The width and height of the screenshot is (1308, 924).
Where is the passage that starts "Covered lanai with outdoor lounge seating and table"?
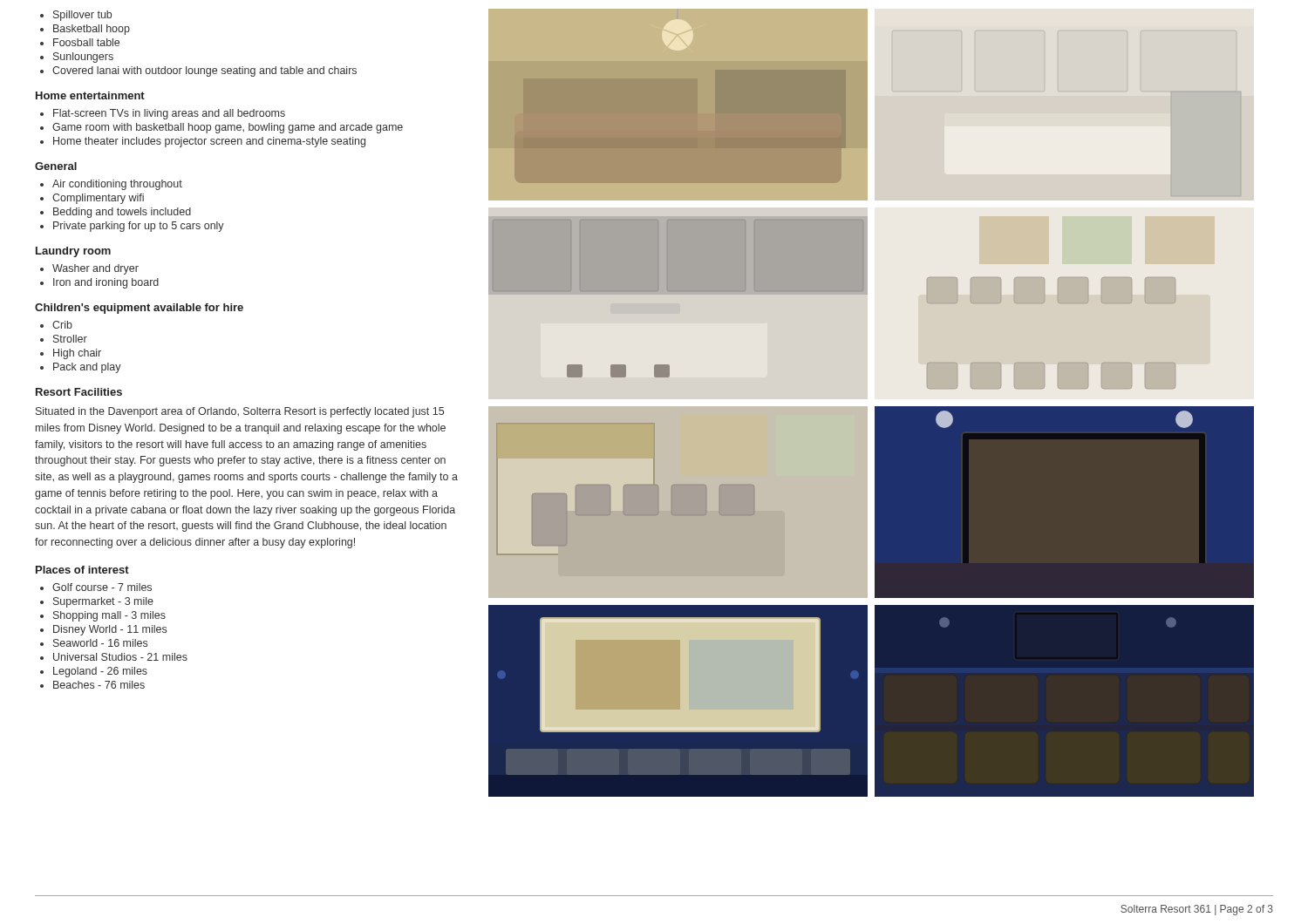(205, 71)
